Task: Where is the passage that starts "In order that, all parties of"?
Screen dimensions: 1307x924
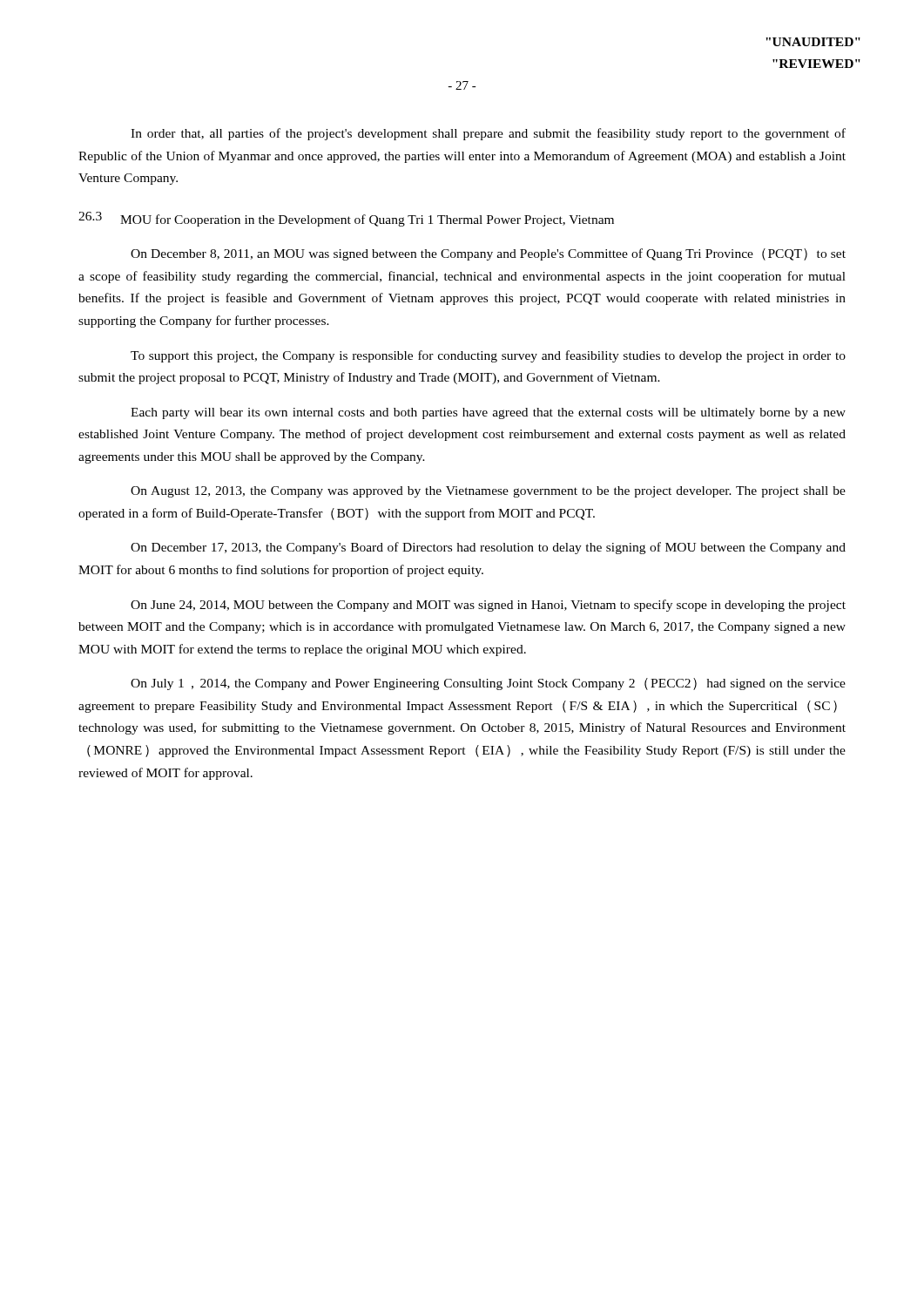Action: pyautogui.click(x=462, y=155)
